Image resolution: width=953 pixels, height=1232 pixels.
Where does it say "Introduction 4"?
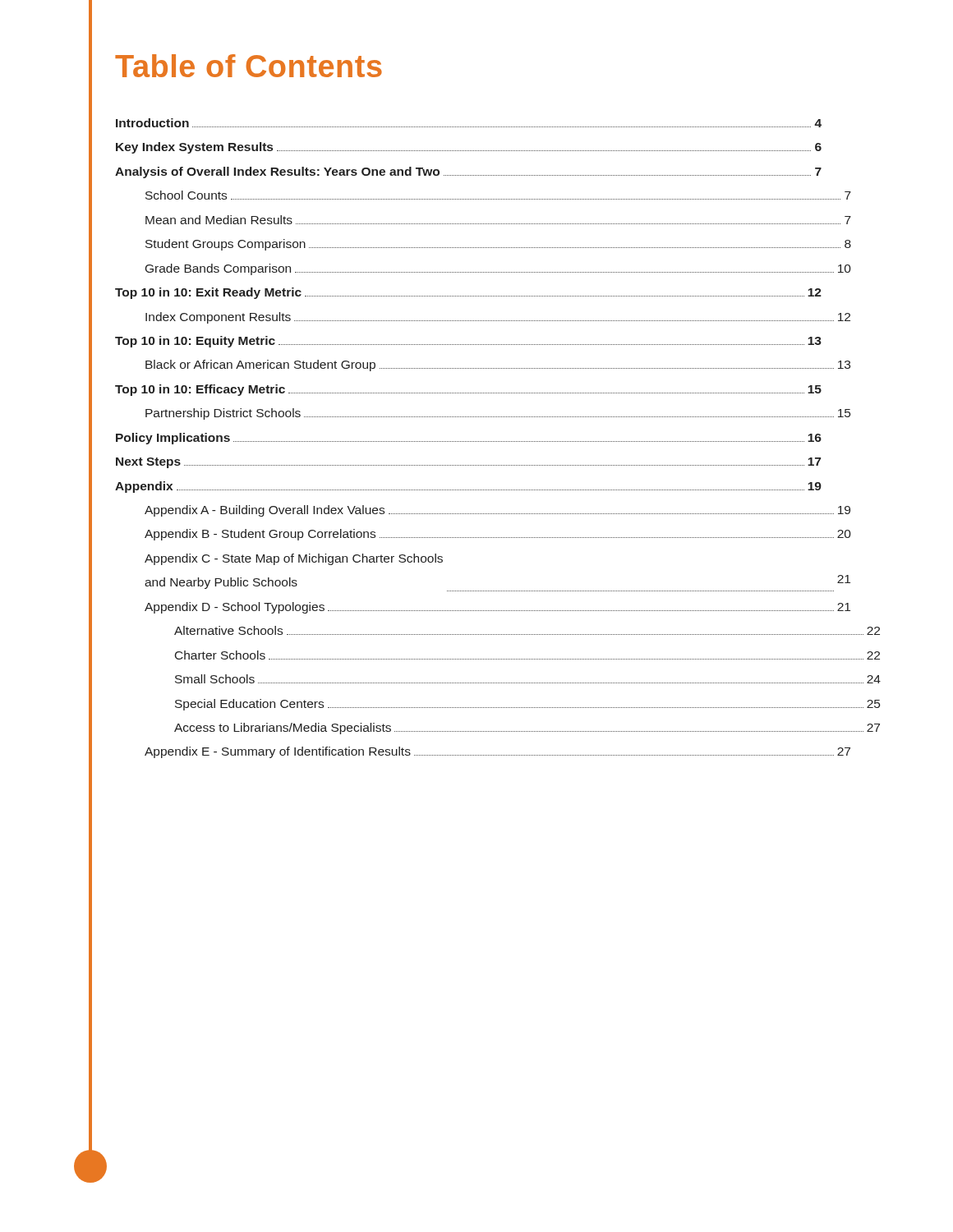pos(468,123)
